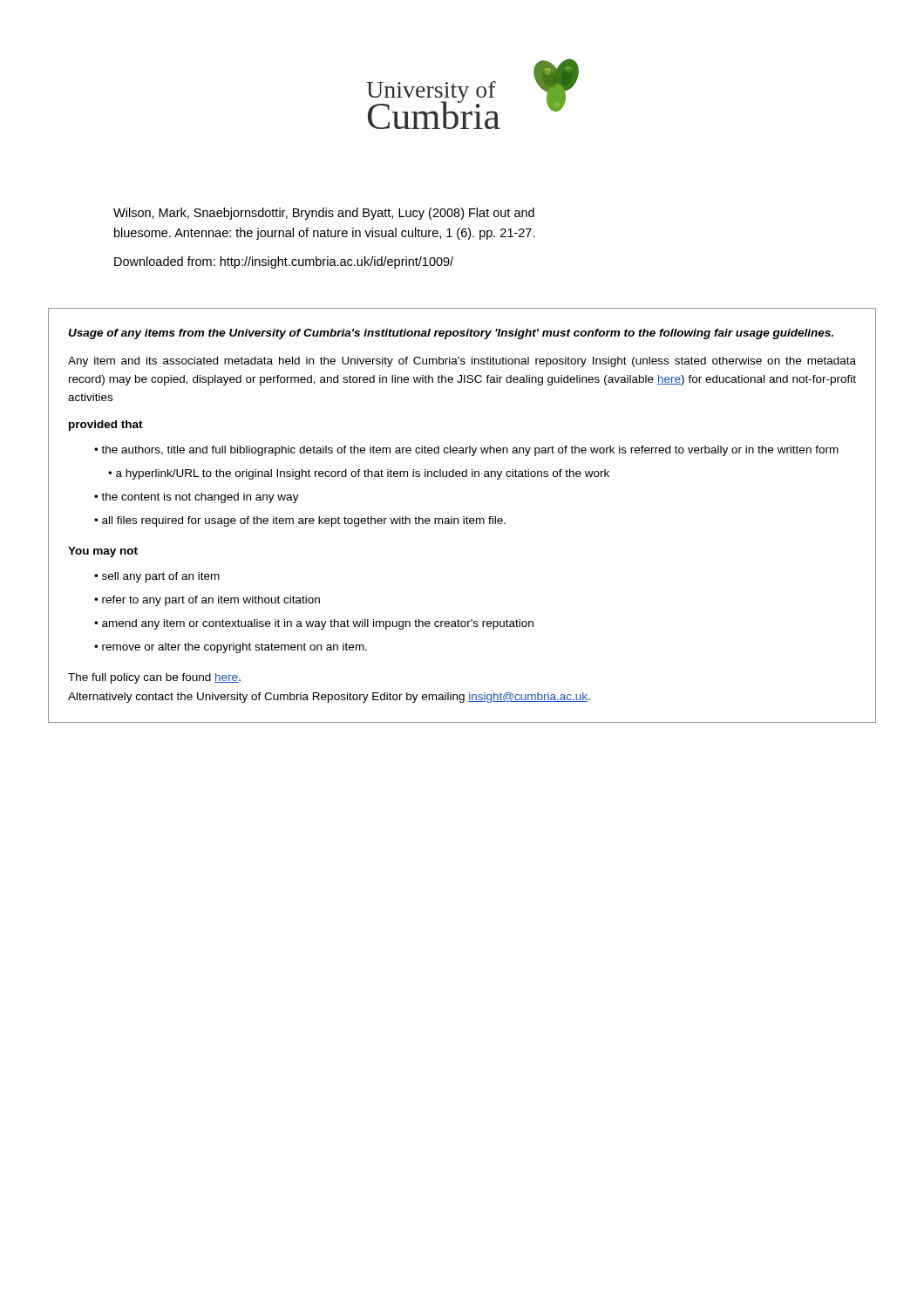The image size is (924, 1308).
Task: Select the text block starting "Wilson, Mark, Snaebjornsdottir, Bryndis"
Action: (324, 223)
